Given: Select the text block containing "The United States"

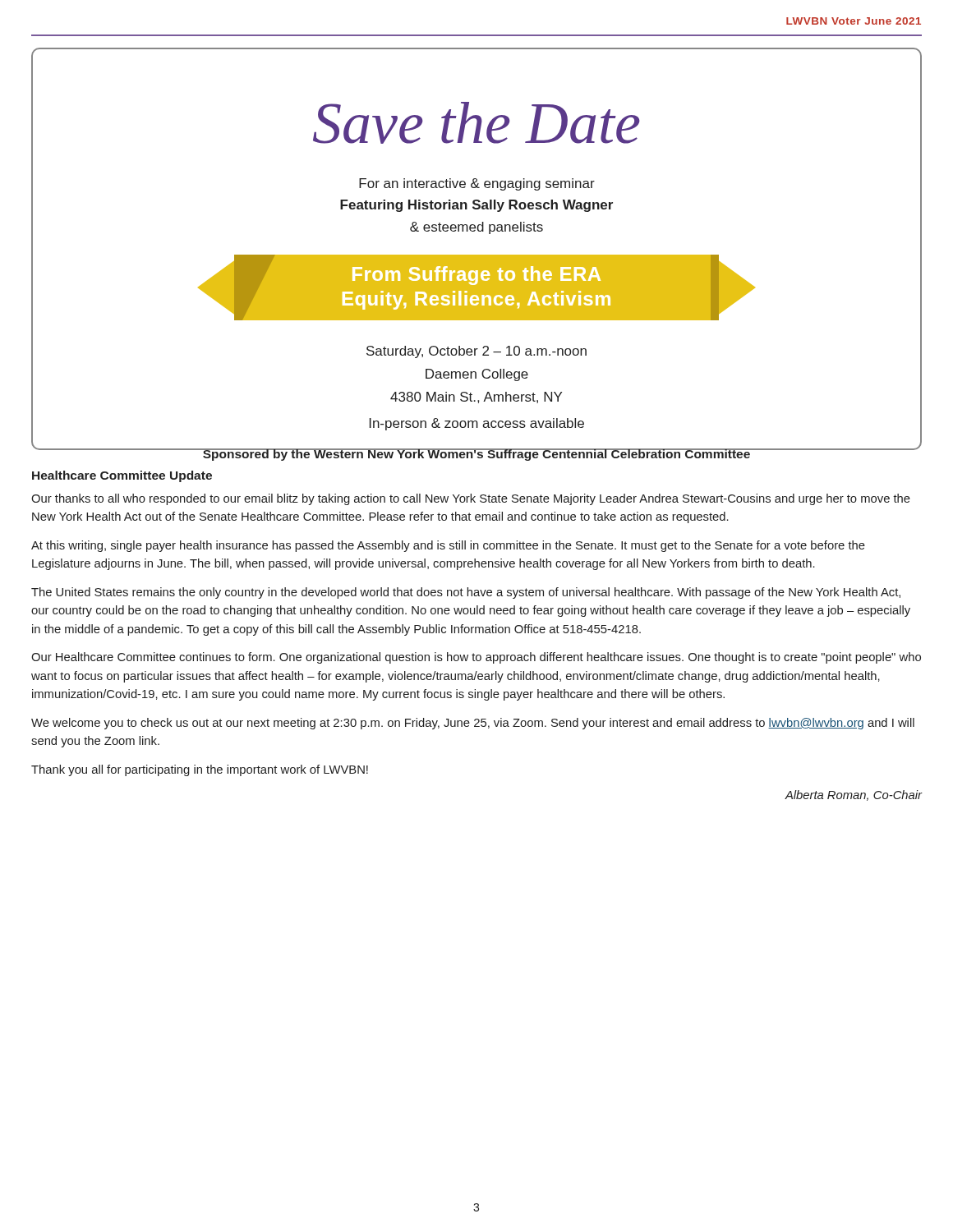Looking at the screenshot, I should coord(471,611).
